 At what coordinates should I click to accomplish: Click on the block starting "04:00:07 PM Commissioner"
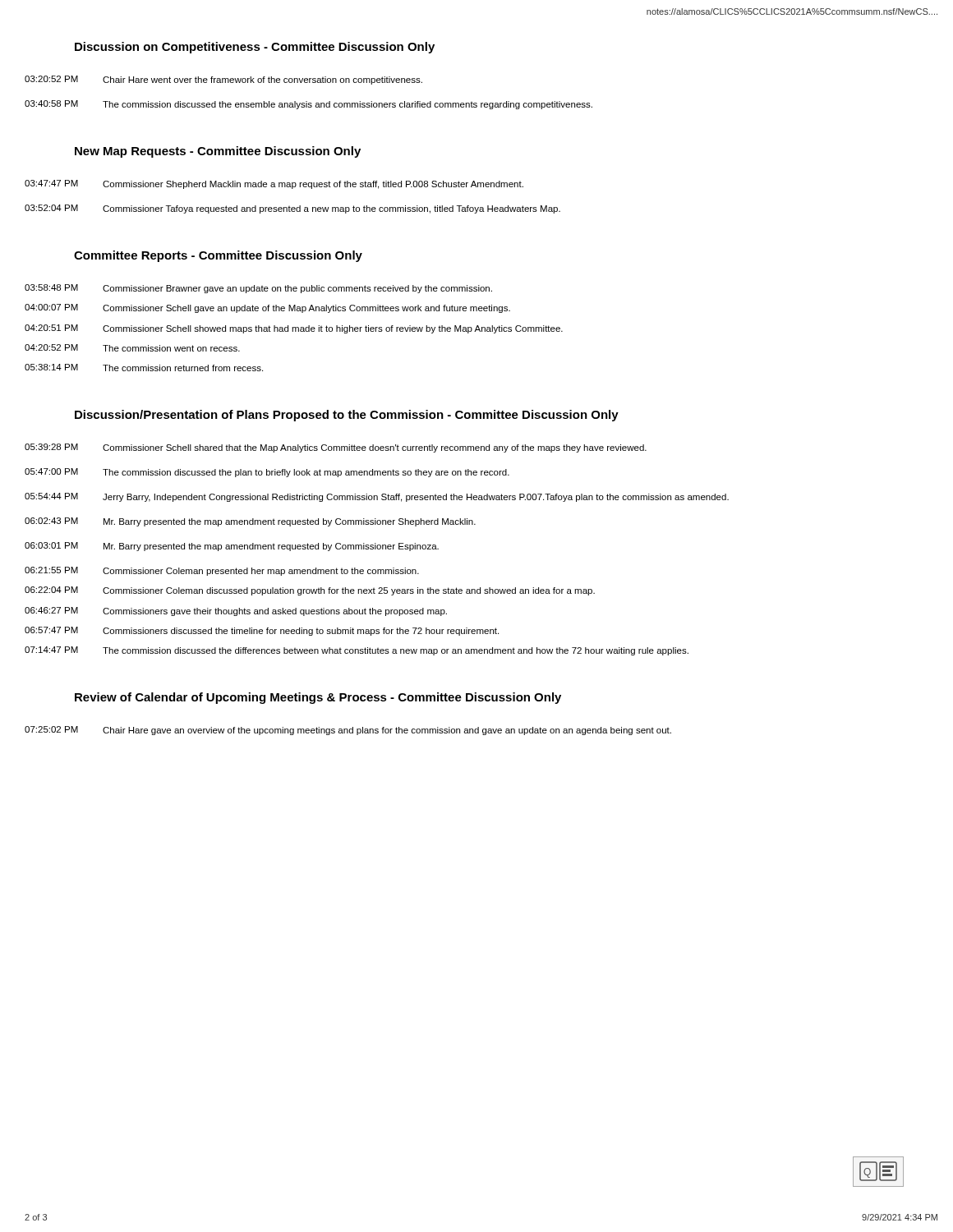[x=481, y=308]
